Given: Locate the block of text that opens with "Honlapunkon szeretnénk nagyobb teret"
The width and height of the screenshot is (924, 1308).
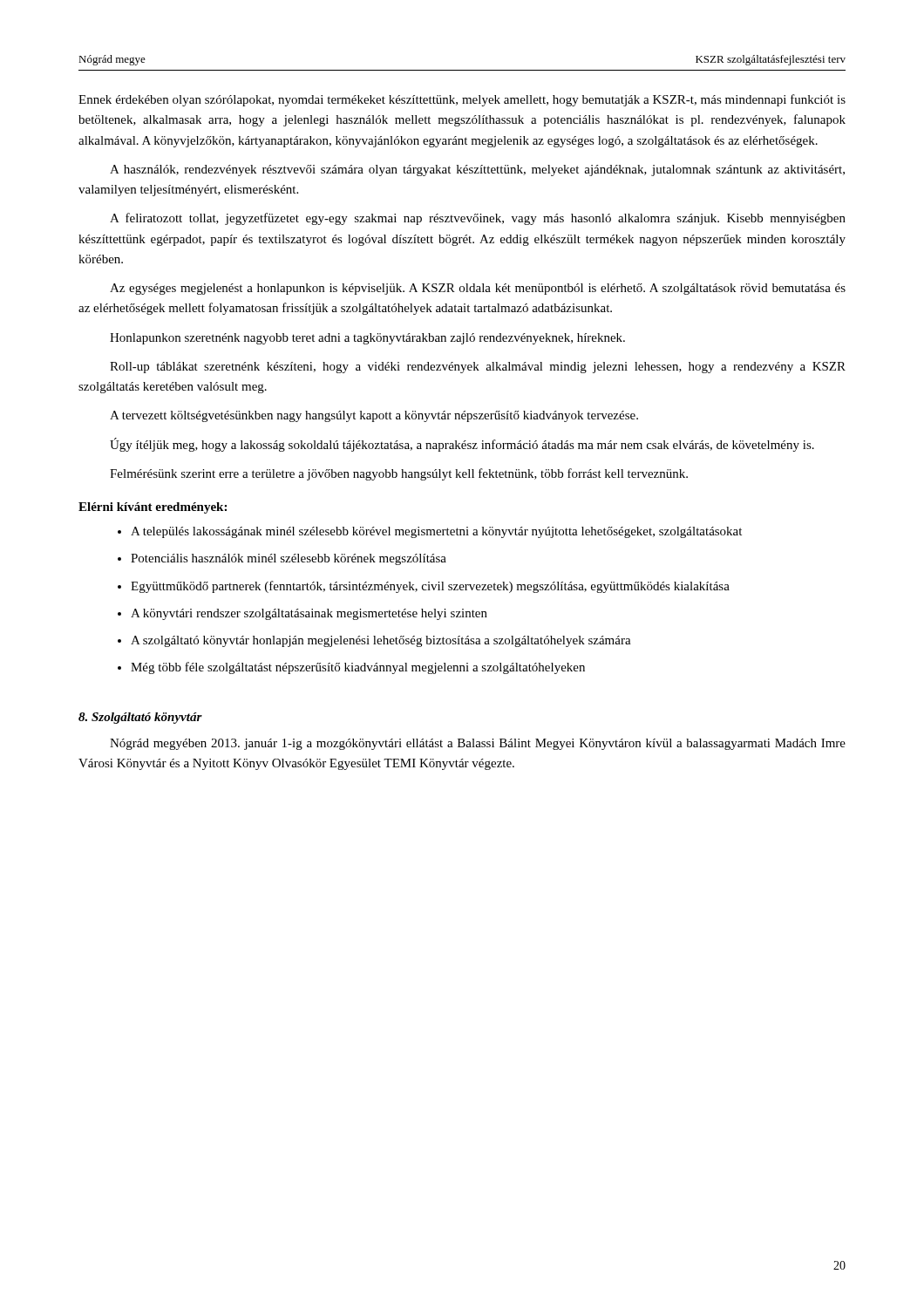Looking at the screenshot, I should click(x=368, y=337).
